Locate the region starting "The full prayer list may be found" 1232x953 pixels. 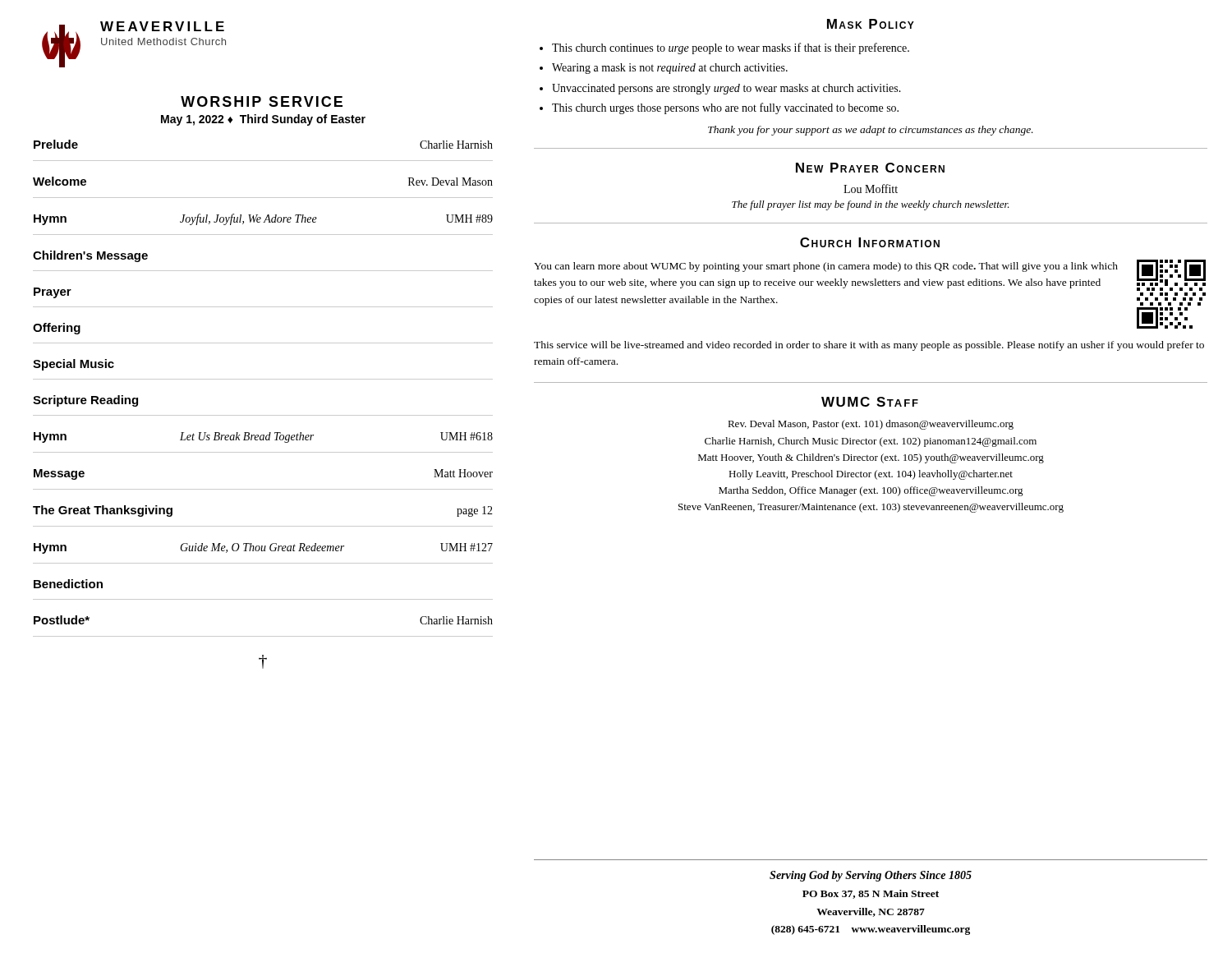click(871, 204)
